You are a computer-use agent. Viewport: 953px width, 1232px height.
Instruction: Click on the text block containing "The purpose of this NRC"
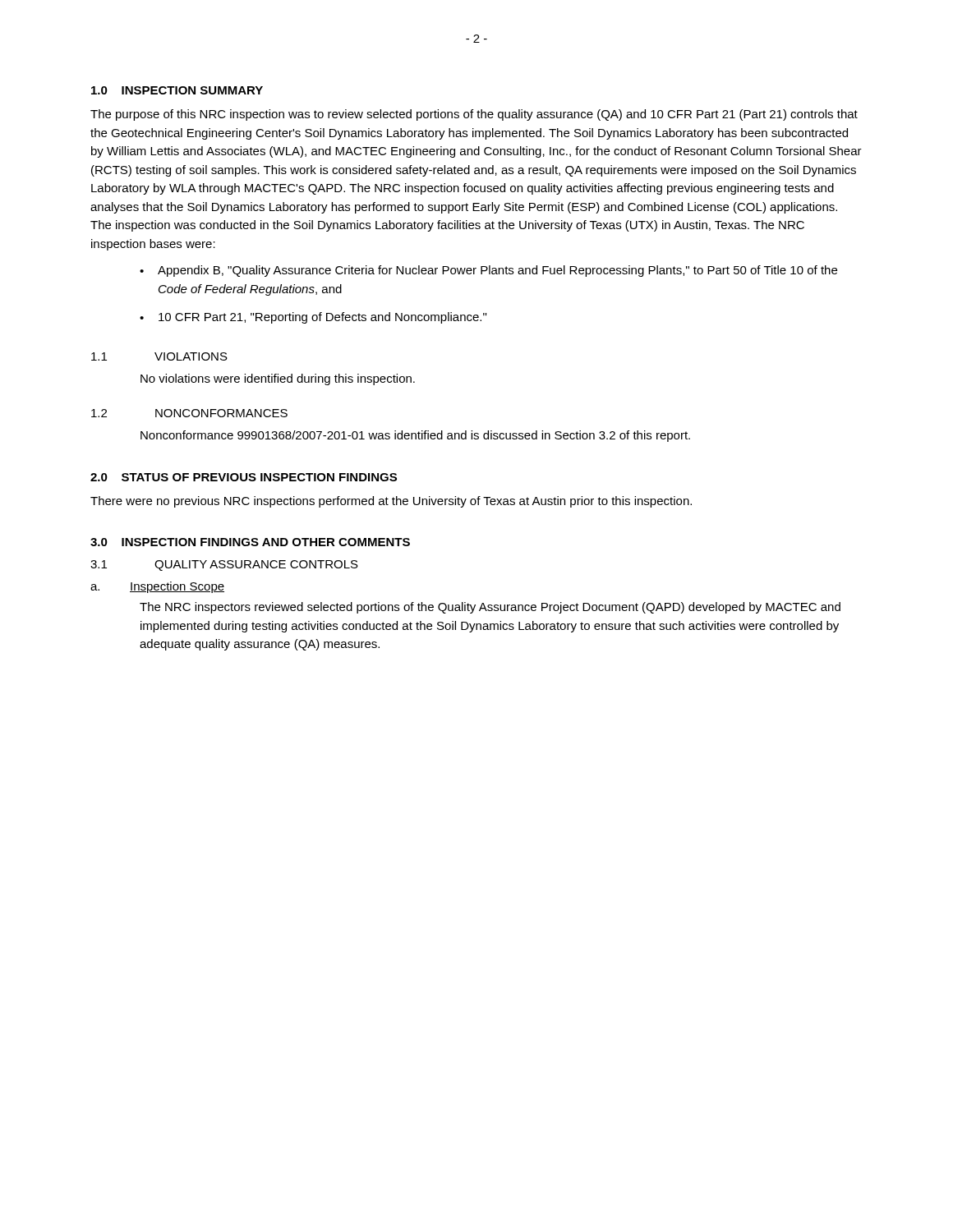(x=476, y=178)
